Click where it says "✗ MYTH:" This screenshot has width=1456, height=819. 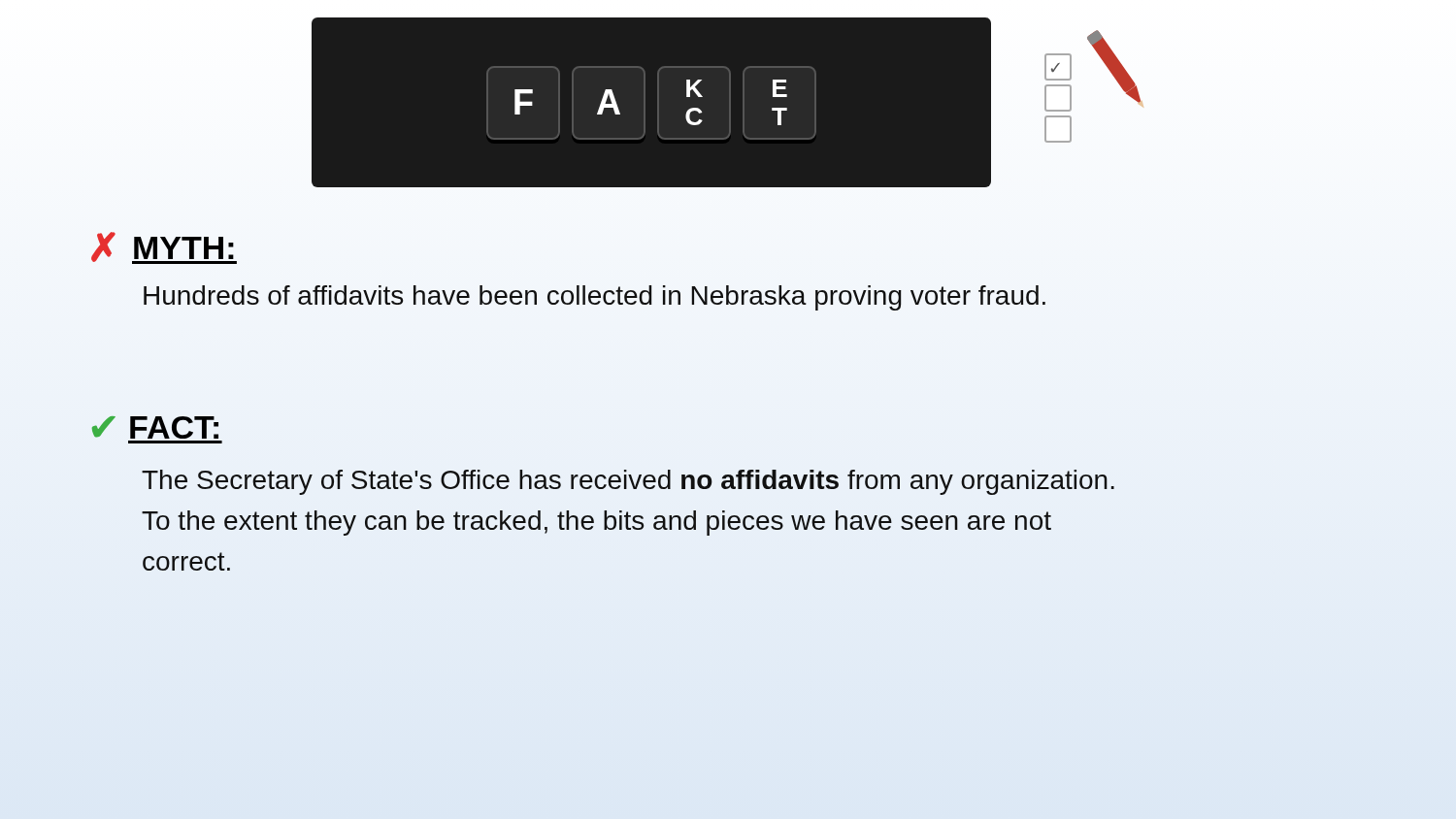click(162, 247)
